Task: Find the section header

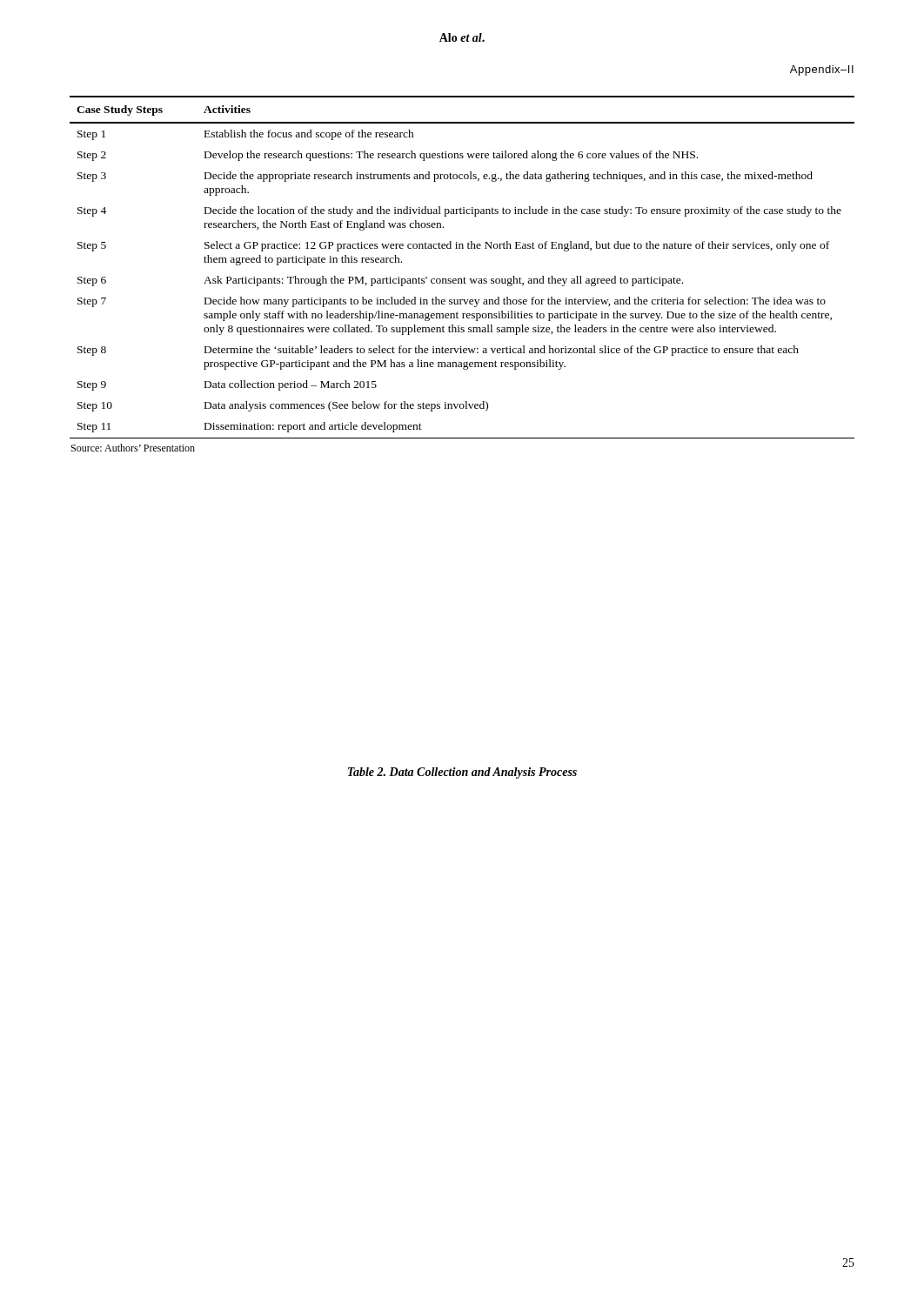Action: [822, 69]
